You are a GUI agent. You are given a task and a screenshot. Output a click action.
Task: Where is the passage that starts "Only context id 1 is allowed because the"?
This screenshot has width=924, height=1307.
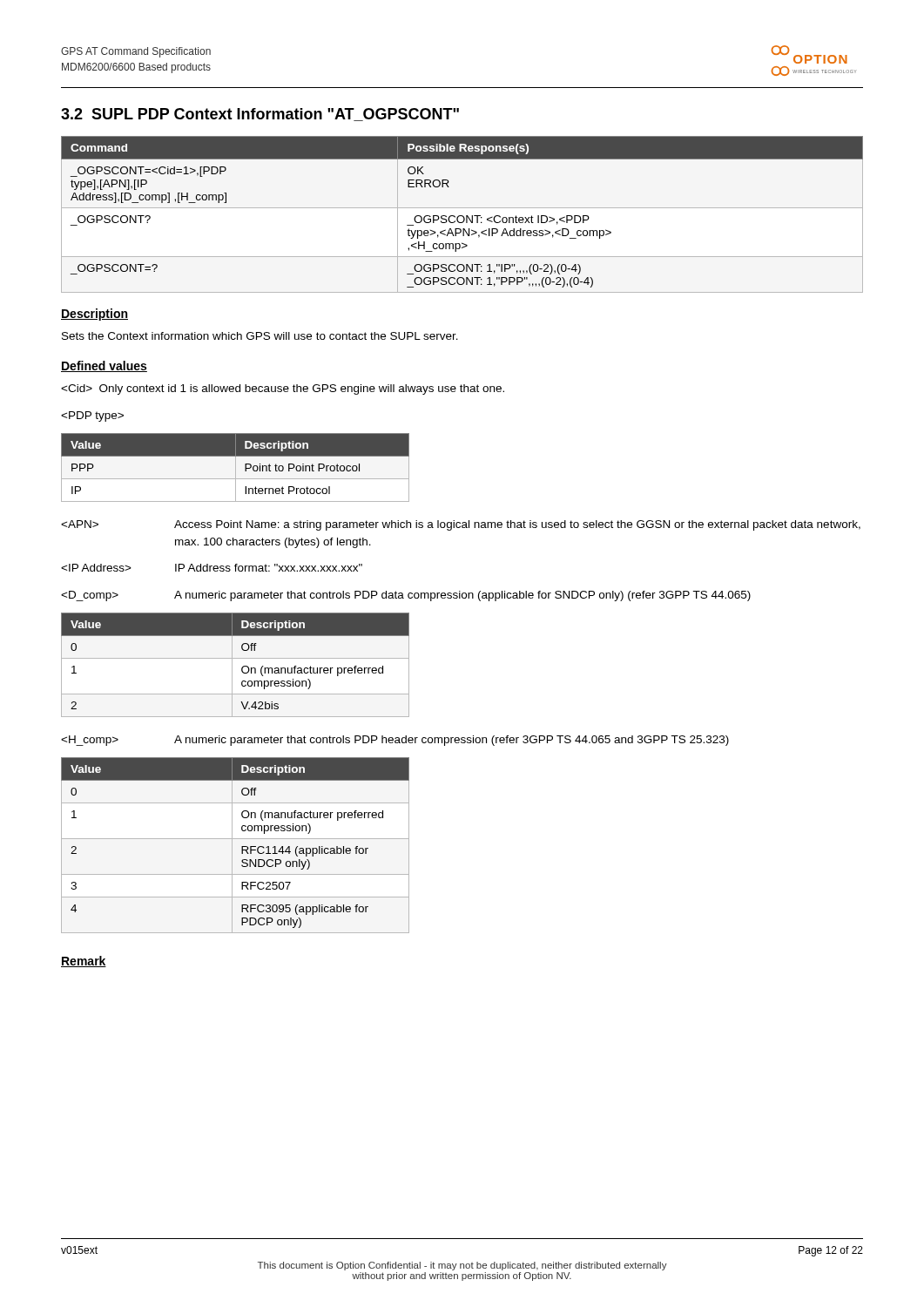click(283, 388)
